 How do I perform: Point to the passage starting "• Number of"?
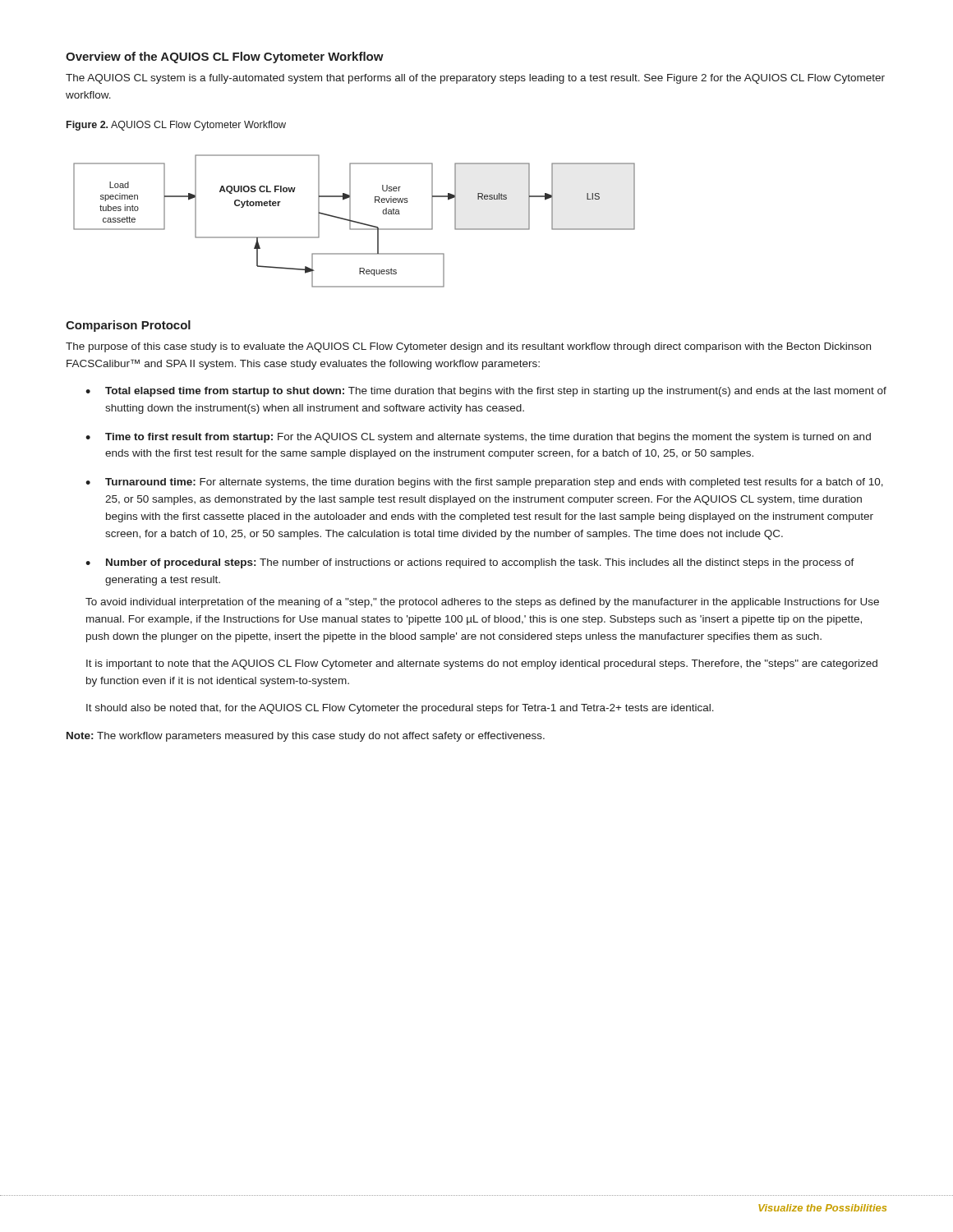(x=486, y=572)
